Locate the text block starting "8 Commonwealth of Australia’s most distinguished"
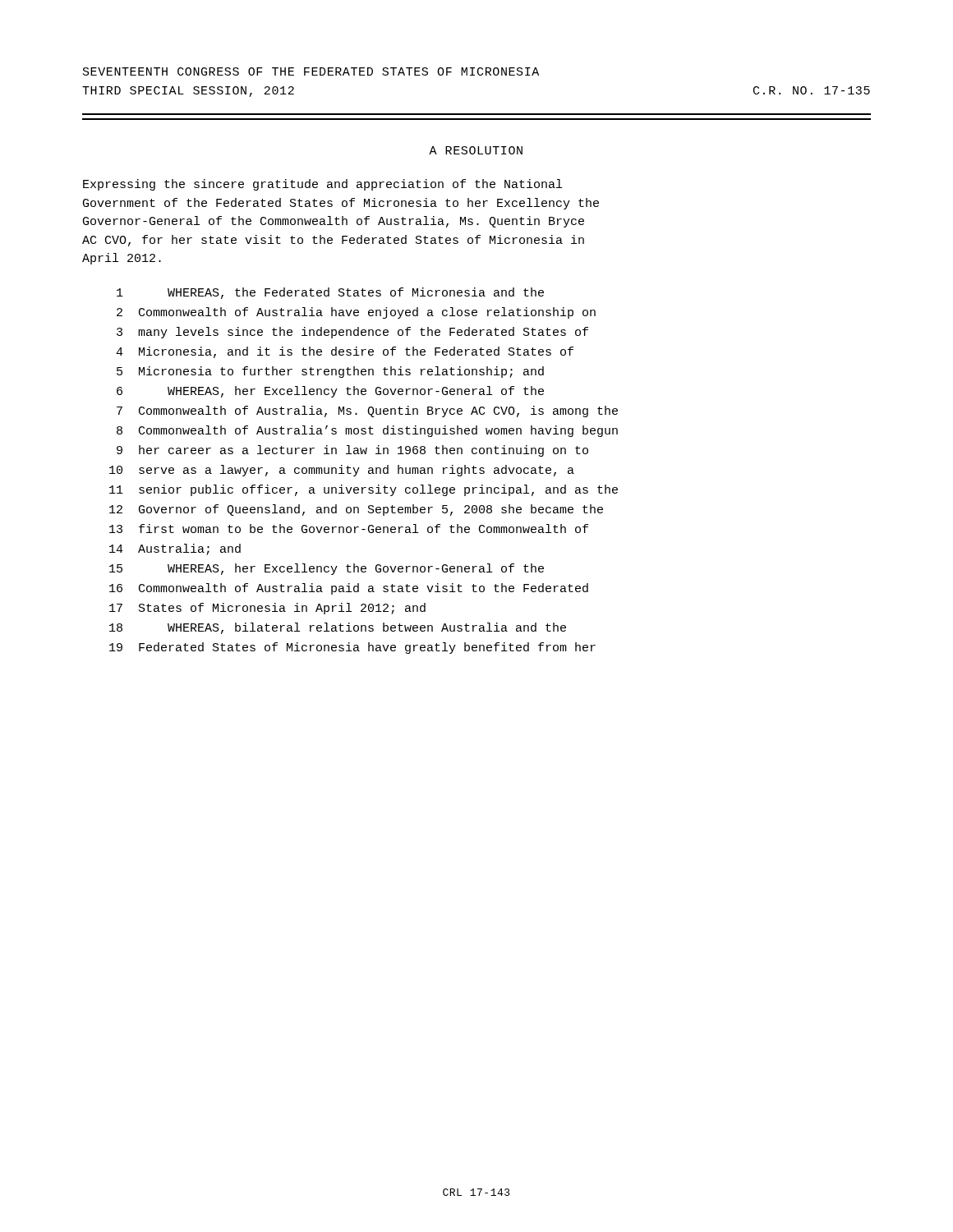This screenshot has width=953, height=1232. click(476, 432)
